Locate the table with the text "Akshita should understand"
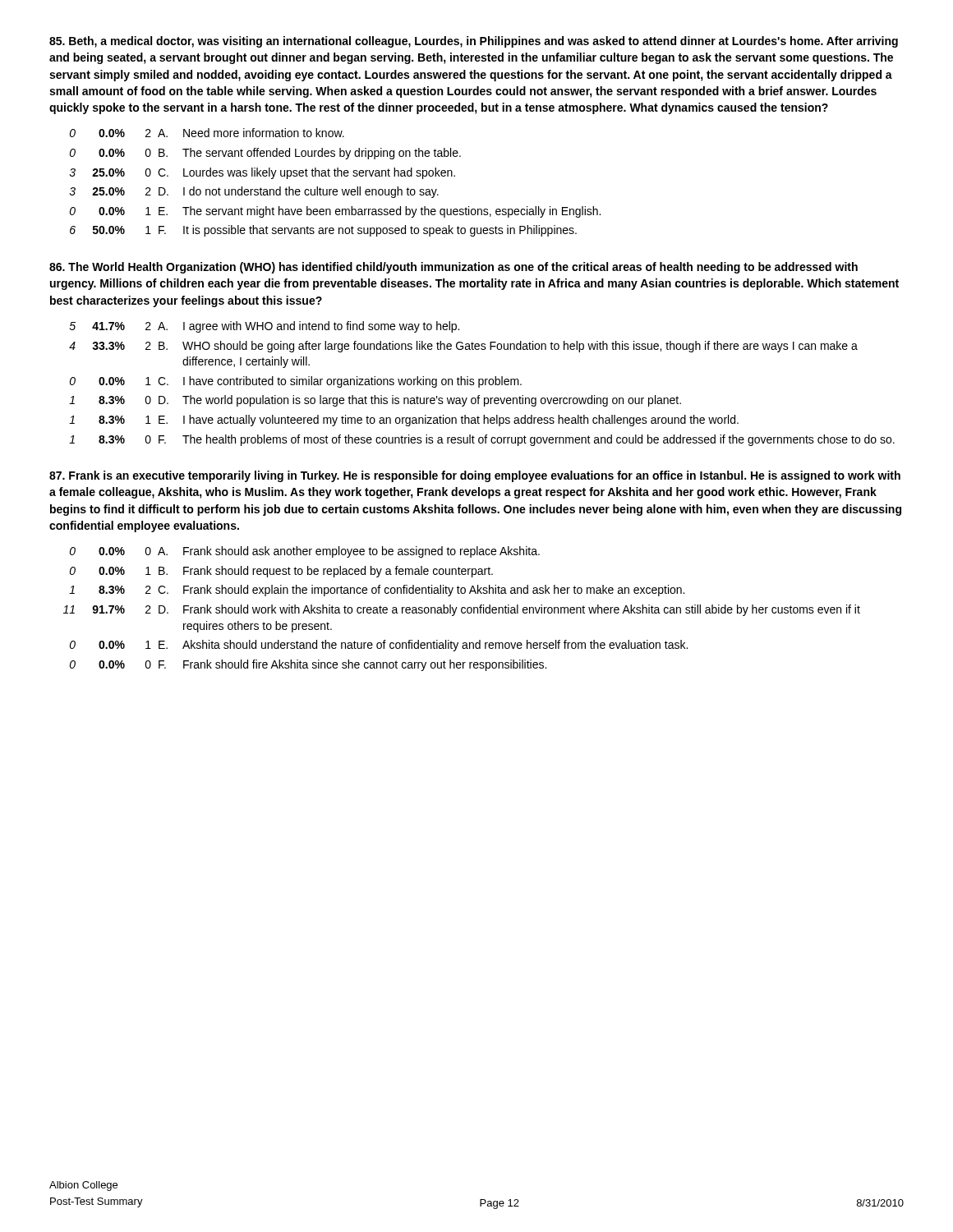This screenshot has width=953, height=1232. 476,608
